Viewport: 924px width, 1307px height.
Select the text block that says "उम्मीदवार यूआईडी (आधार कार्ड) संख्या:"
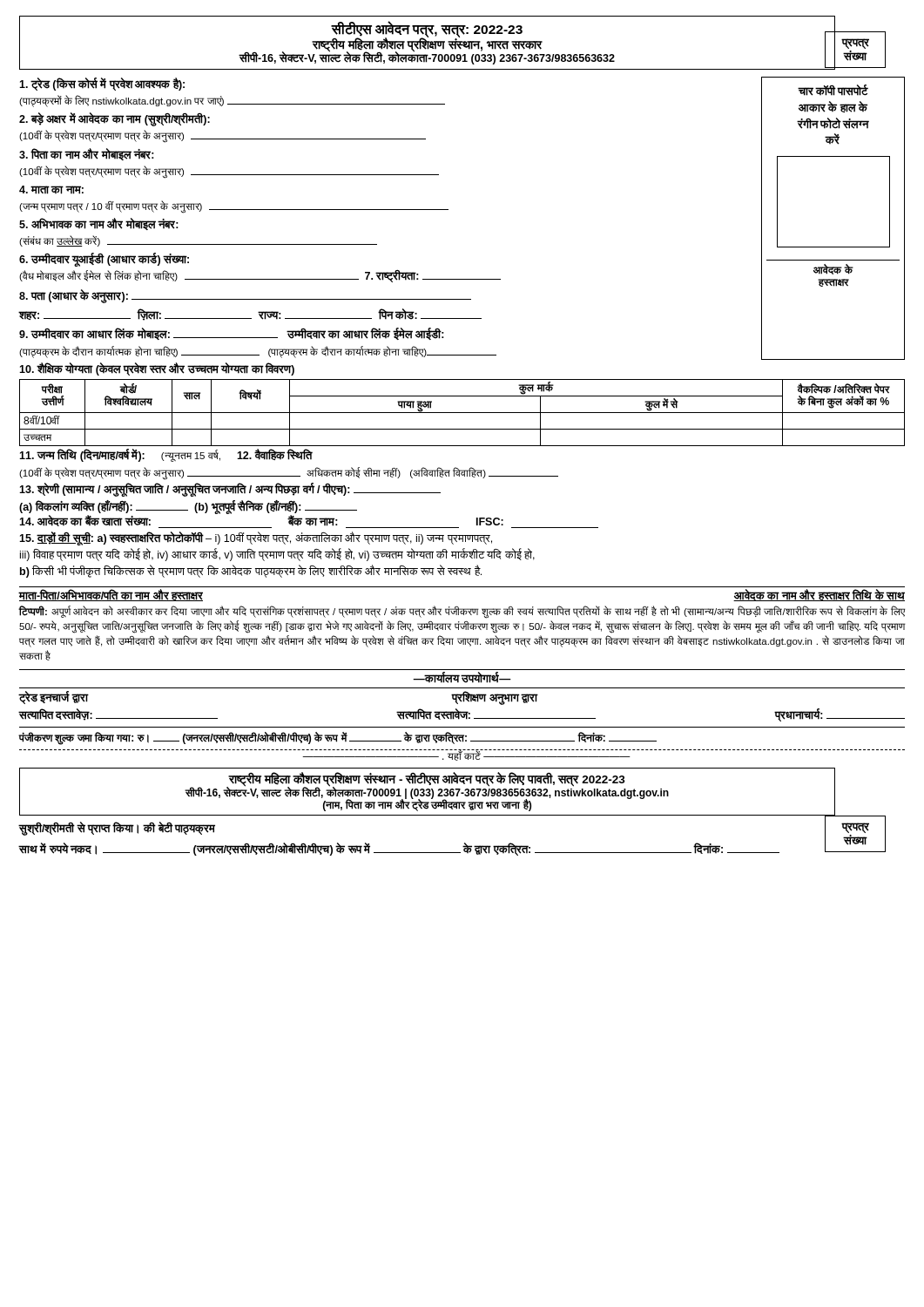coord(260,268)
